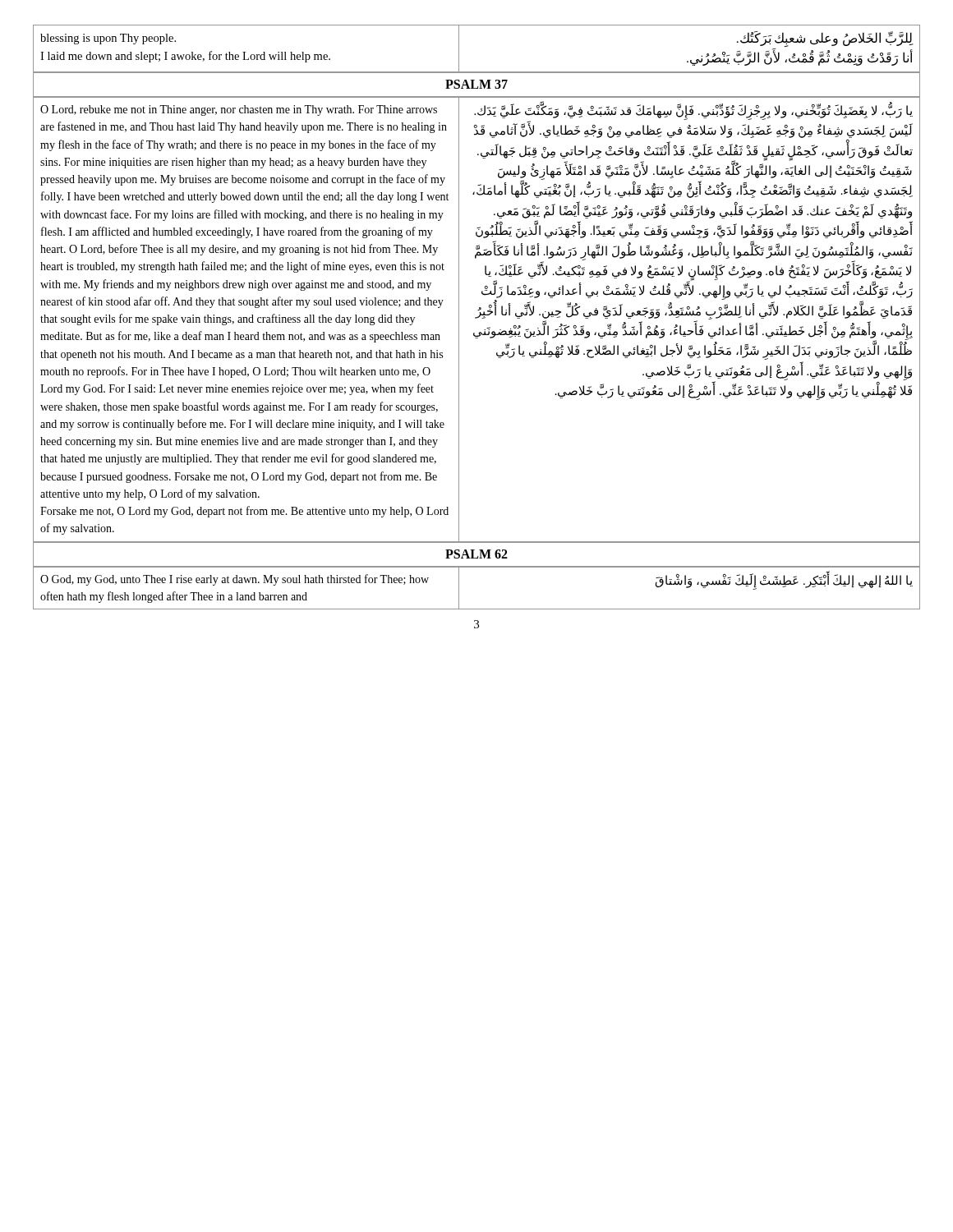Find the section header containing "PSALM 37"

tap(476, 84)
